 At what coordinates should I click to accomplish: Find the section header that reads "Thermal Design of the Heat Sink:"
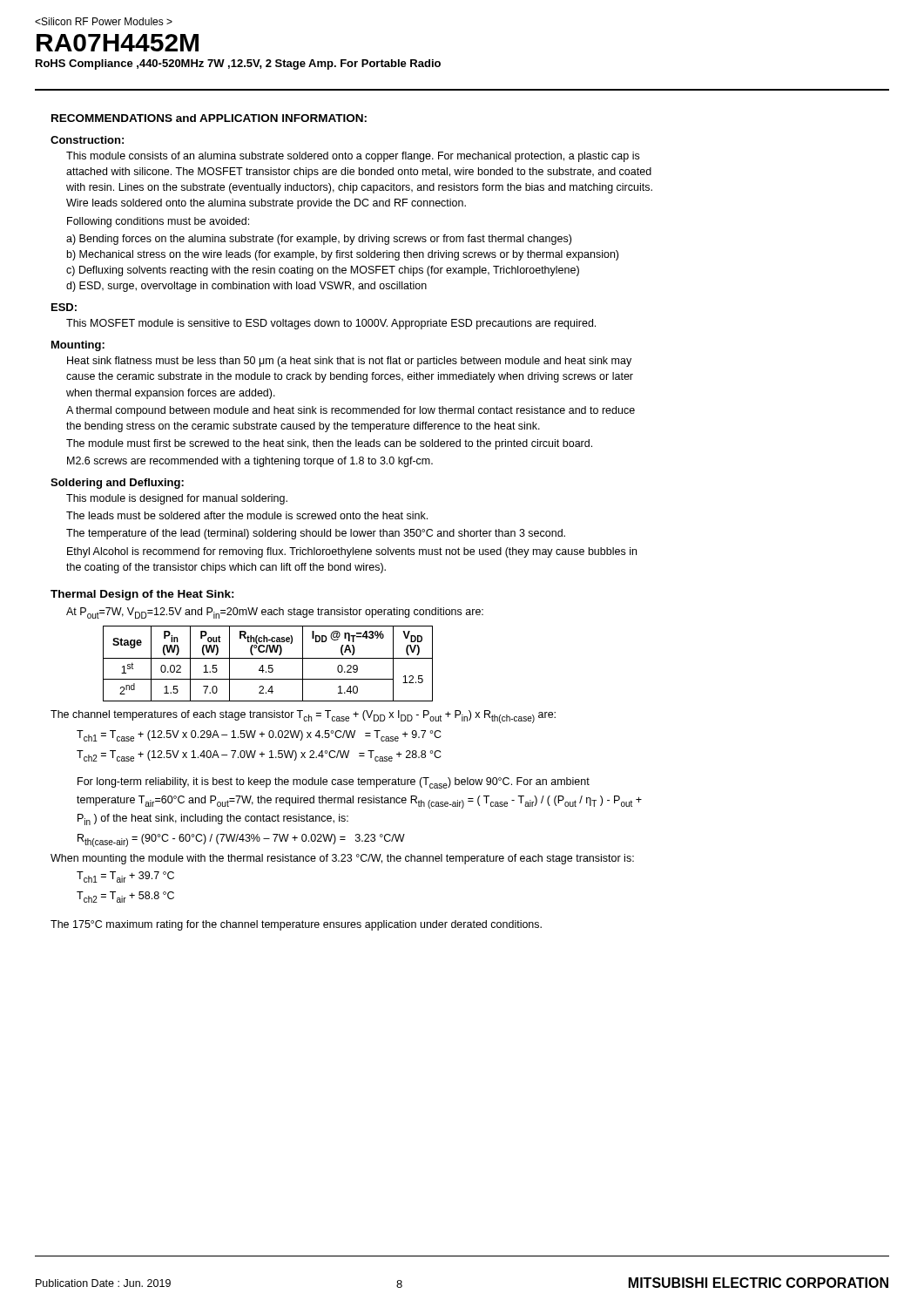pyautogui.click(x=143, y=594)
